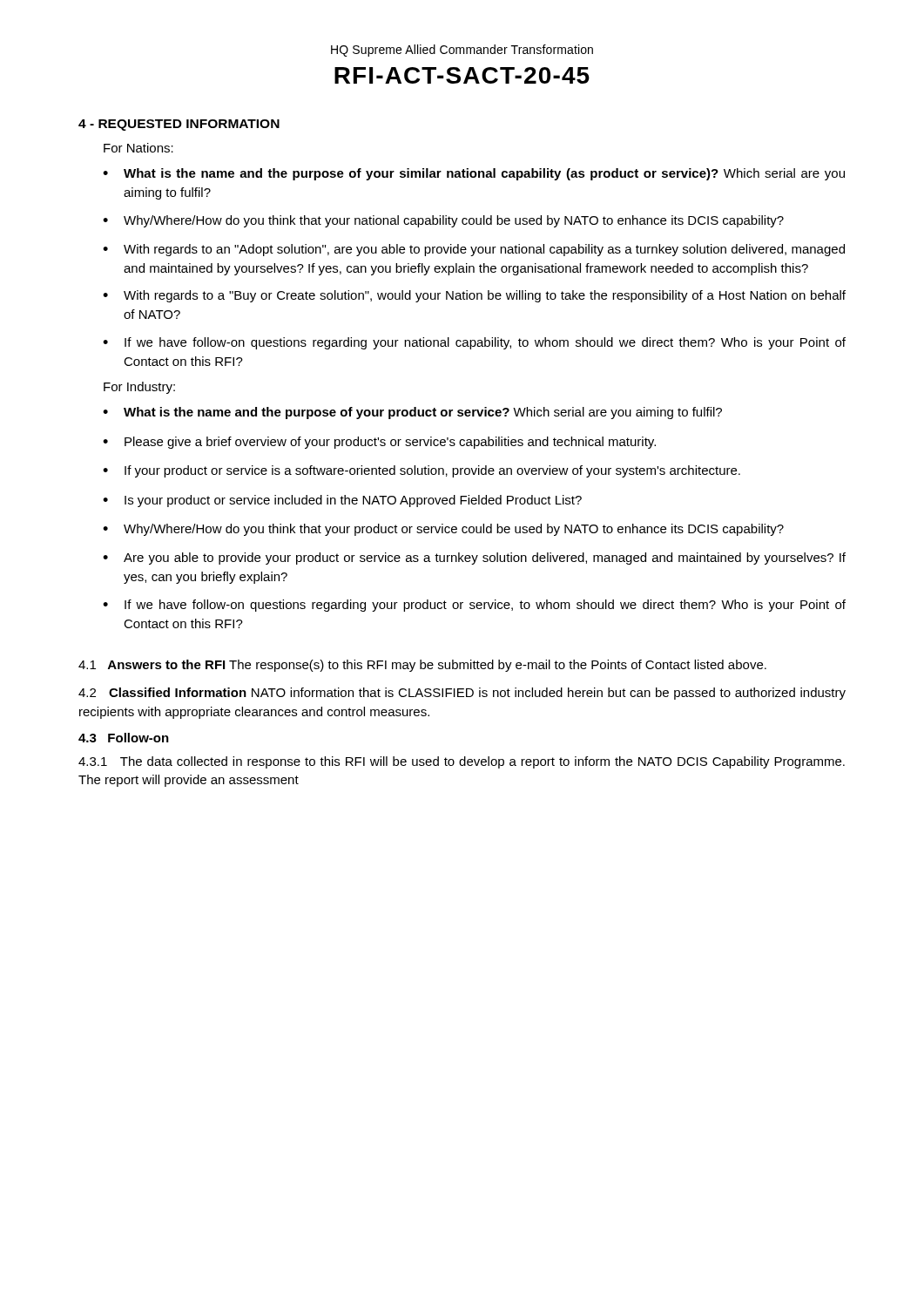This screenshot has height=1307, width=924.
Task: Locate the block of text that opens with "2 Classified Information"
Action: [462, 702]
